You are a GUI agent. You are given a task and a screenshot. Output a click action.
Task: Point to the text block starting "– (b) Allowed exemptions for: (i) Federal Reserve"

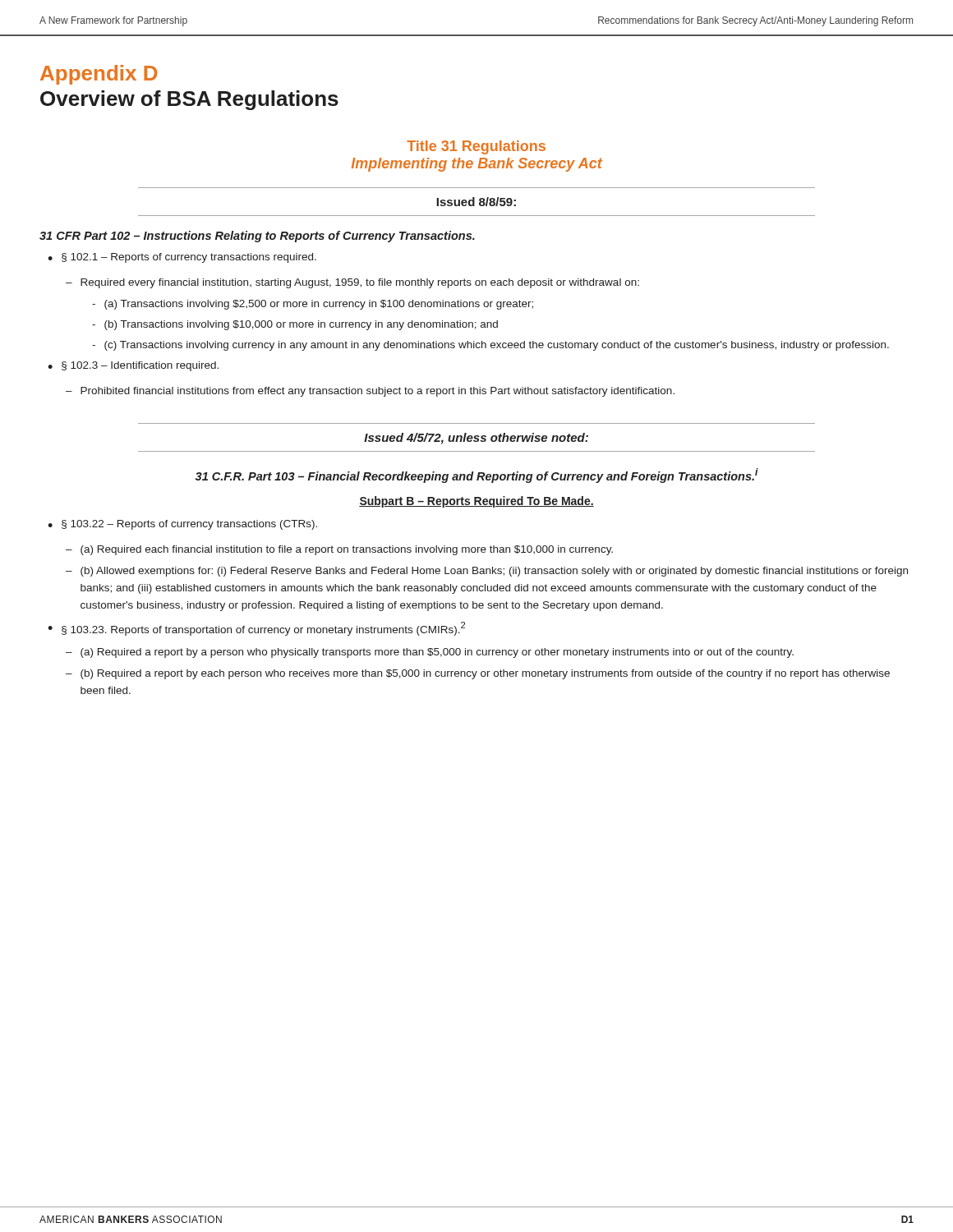click(490, 588)
